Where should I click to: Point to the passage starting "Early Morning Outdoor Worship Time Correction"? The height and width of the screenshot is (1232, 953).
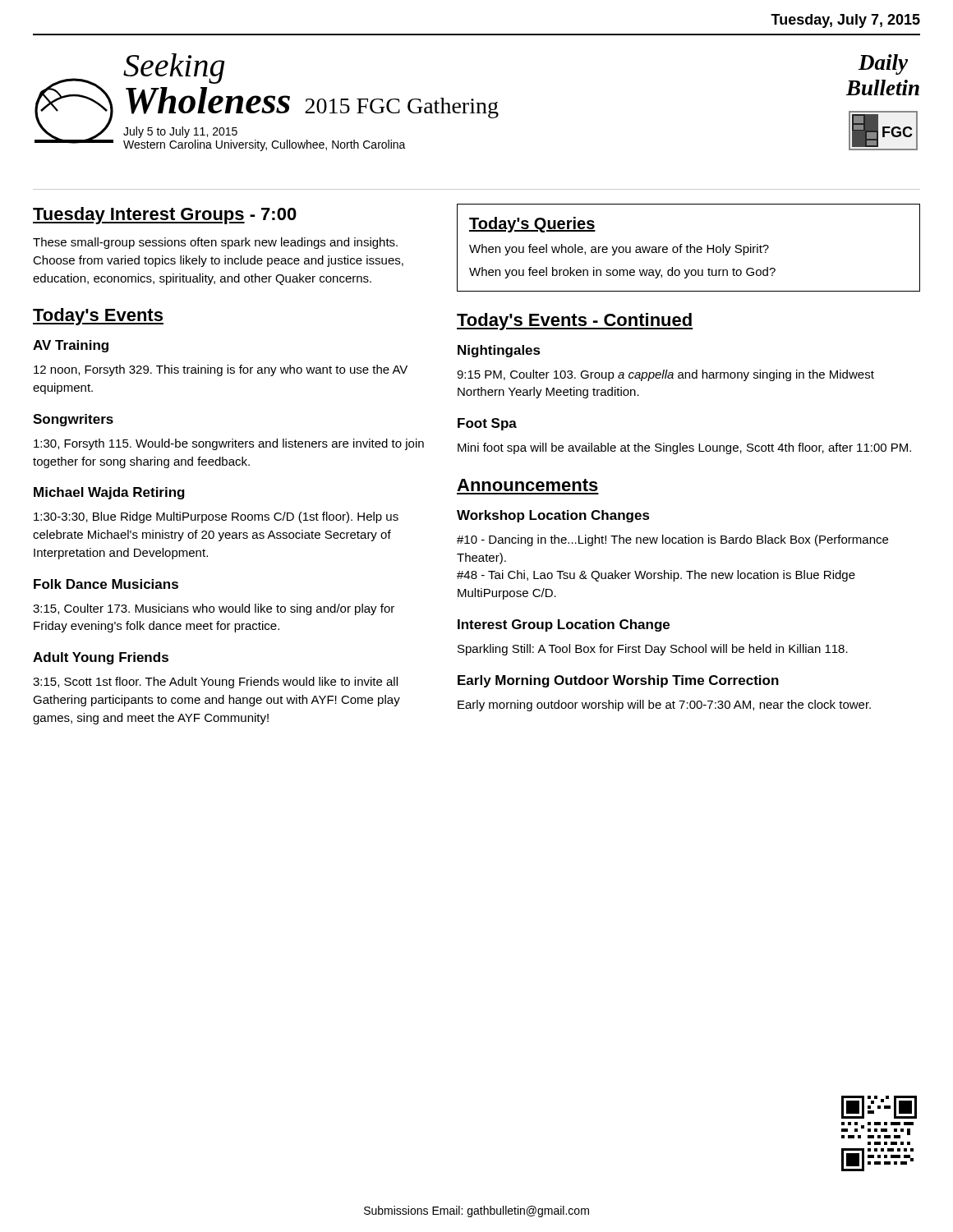(688, 680)
